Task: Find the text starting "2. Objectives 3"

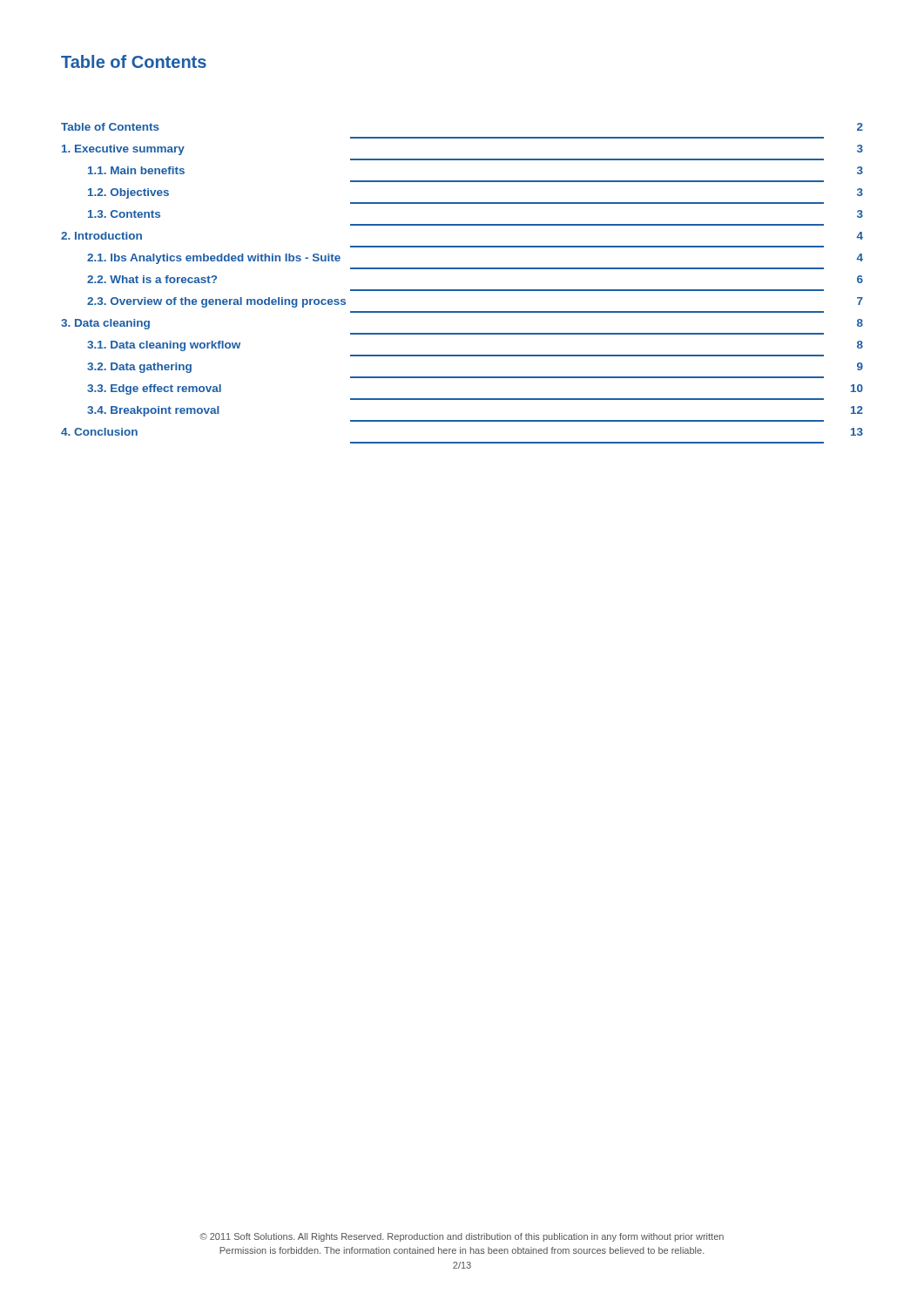Action: (x=462, y=192)
